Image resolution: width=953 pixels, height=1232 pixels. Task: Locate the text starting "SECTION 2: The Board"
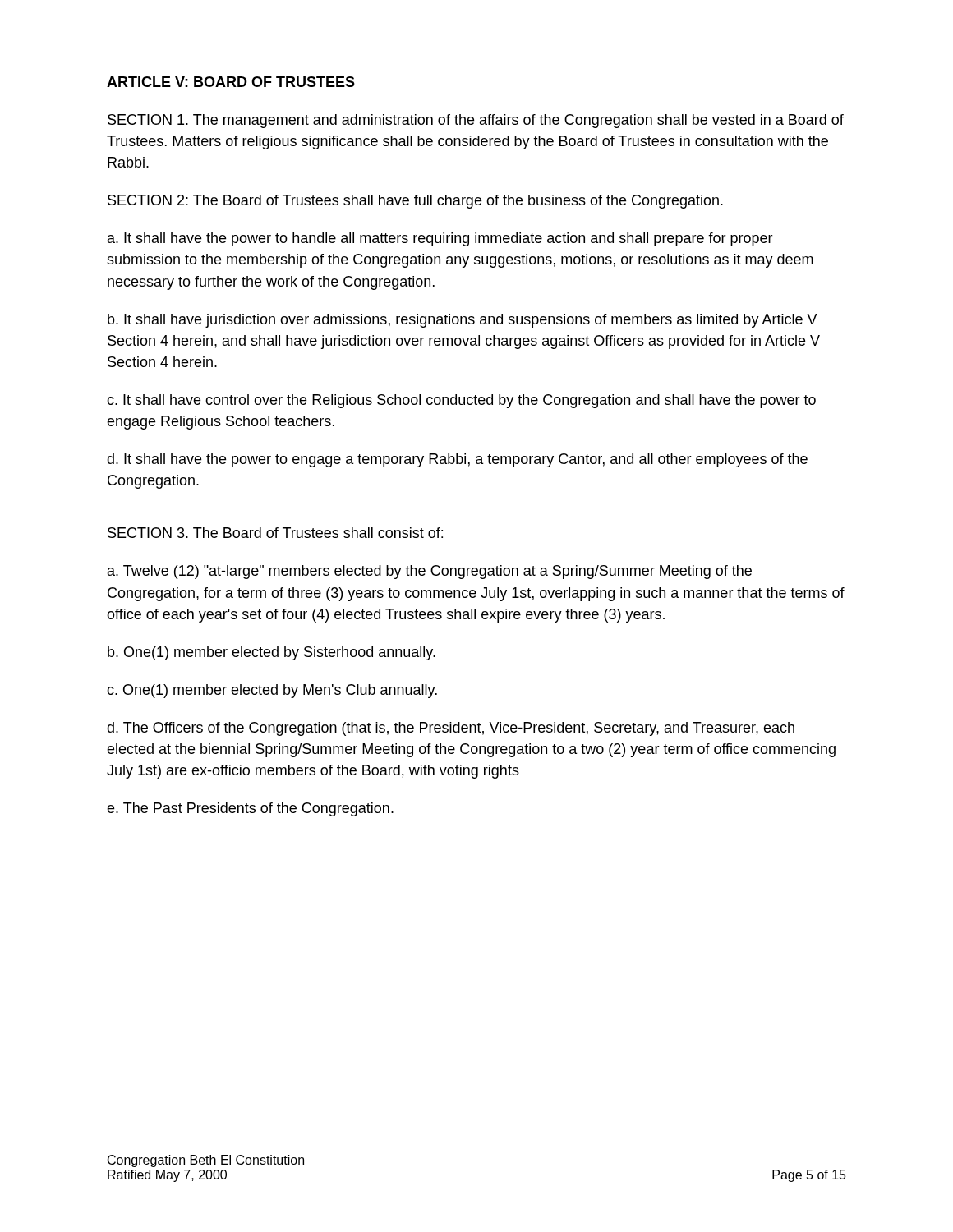415,201
